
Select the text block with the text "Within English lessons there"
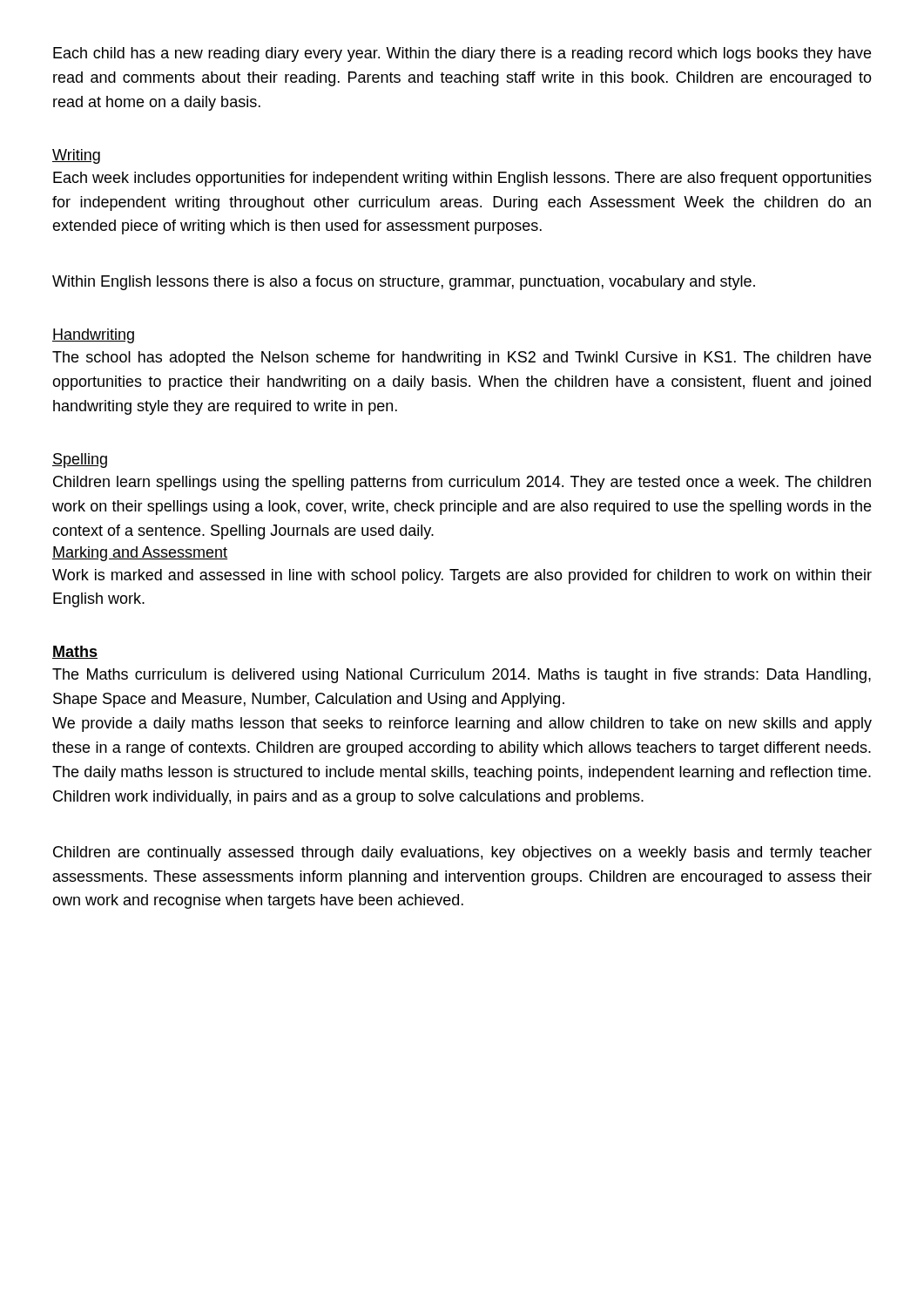click(x=462, y=283)
